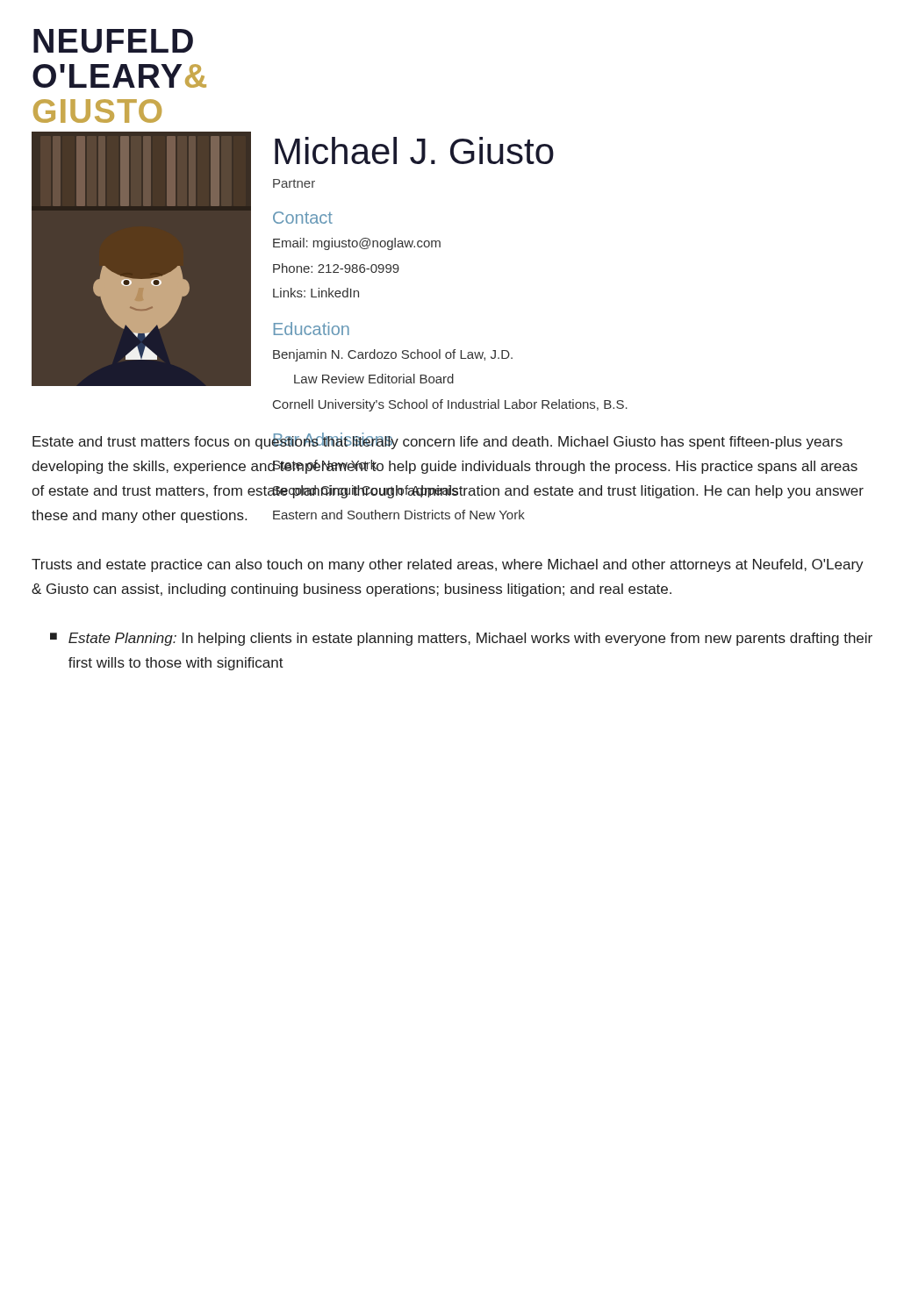904x1316 pixels.
Task: Locate the text block that says "Cornell University's School of Industrial Labor"
Action: (x=450, y=404)
